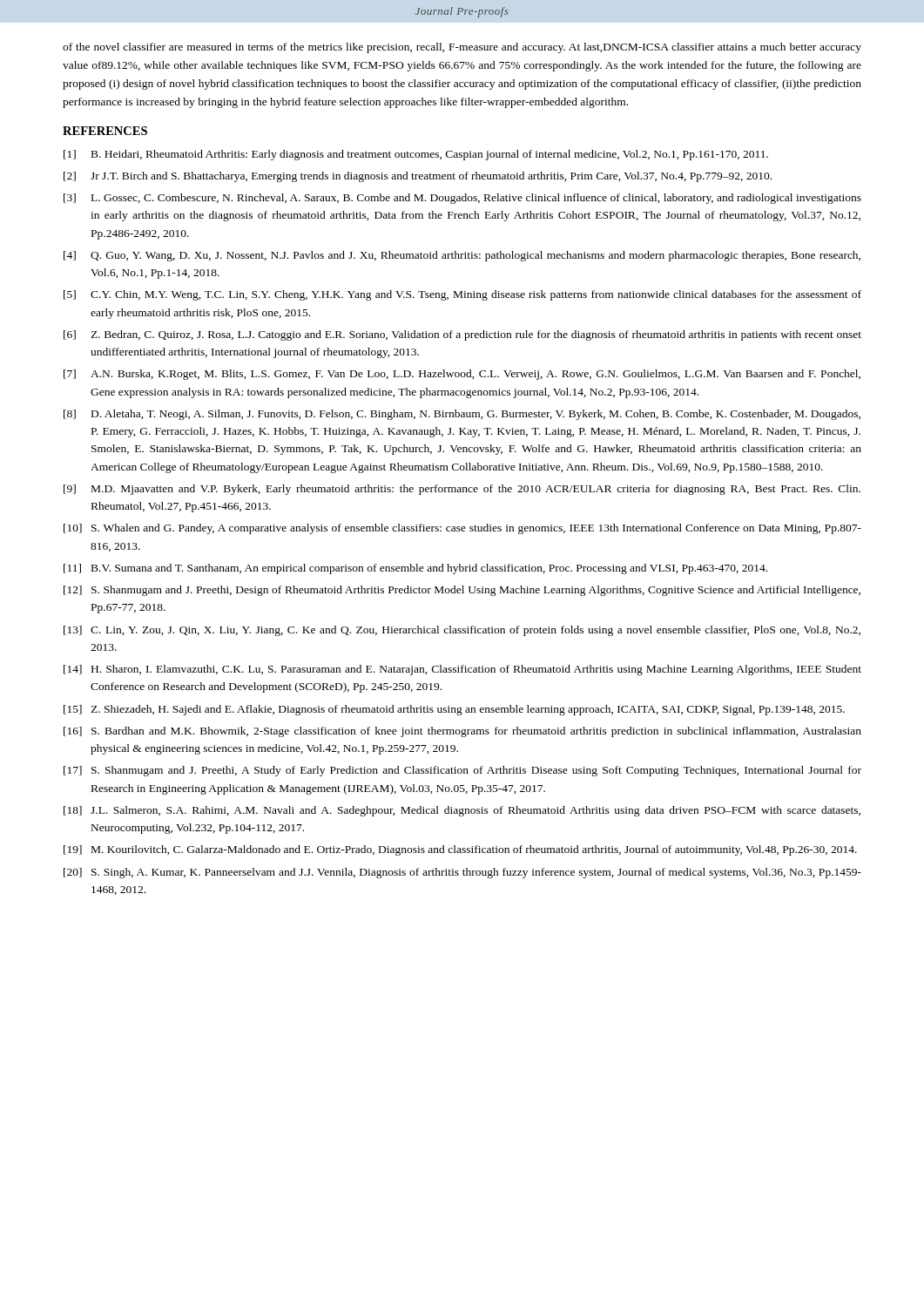
Task: Find the block on this page that starts "[8] D. Aletaha, T. Neogi, A."
Action: click(x=462, y=440)
